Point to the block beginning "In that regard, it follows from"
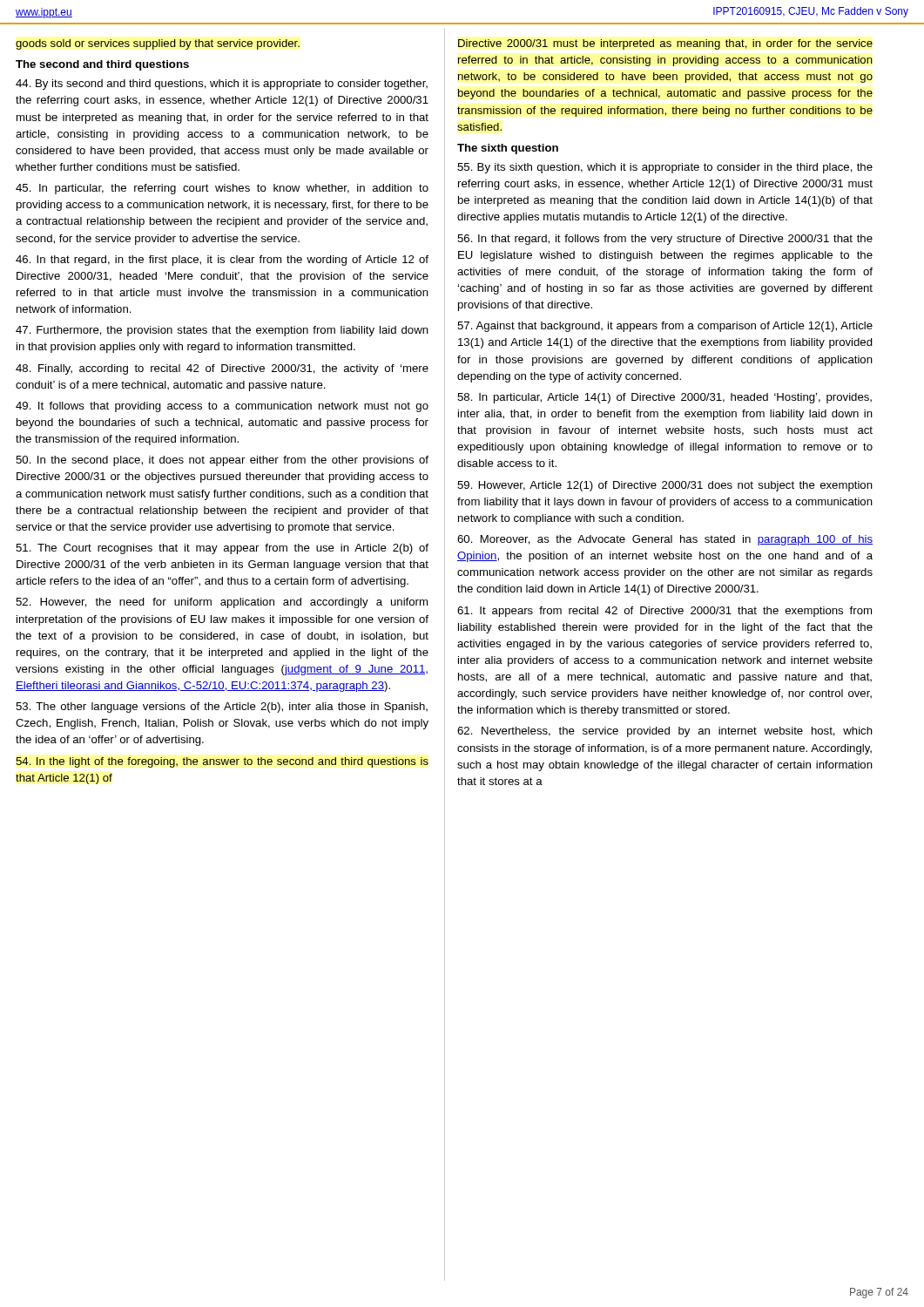The height and width of the screenshot is (1307, 924). click(x=665, y=271)
